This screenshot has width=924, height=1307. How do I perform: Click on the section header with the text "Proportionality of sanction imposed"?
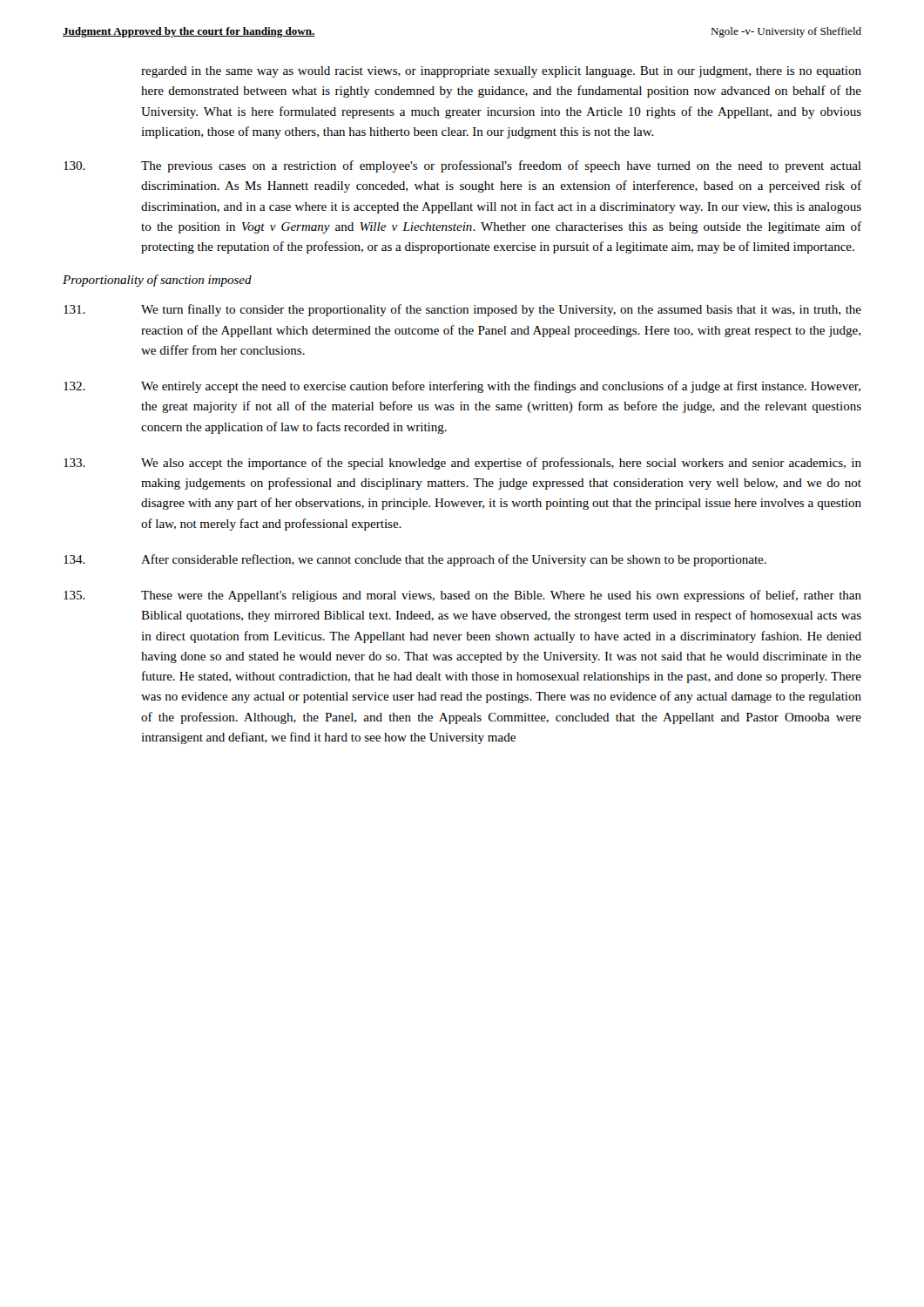coord(157,280)
